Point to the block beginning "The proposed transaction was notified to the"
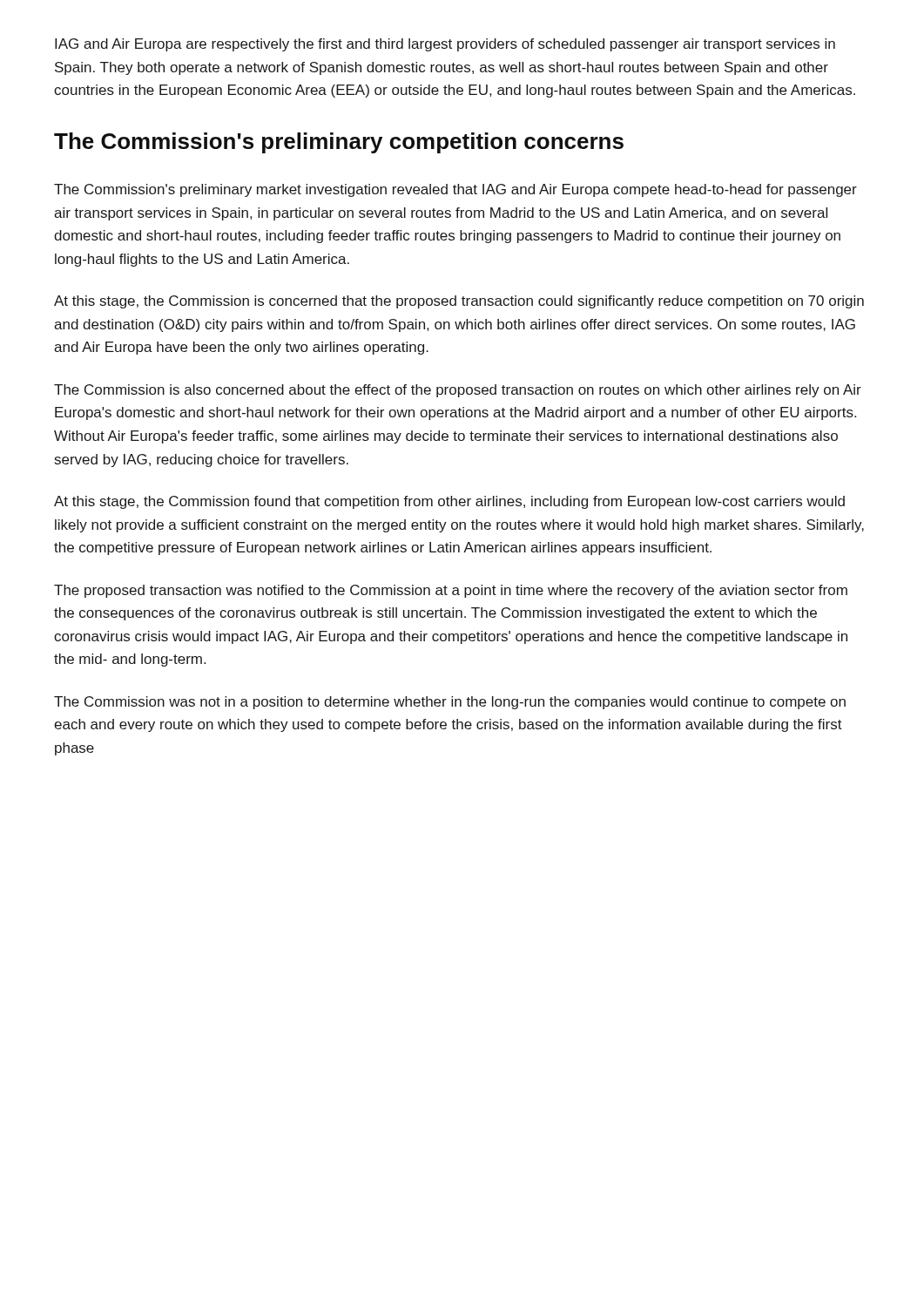This screenshot has width=924, height=1307. pos(462,625)
